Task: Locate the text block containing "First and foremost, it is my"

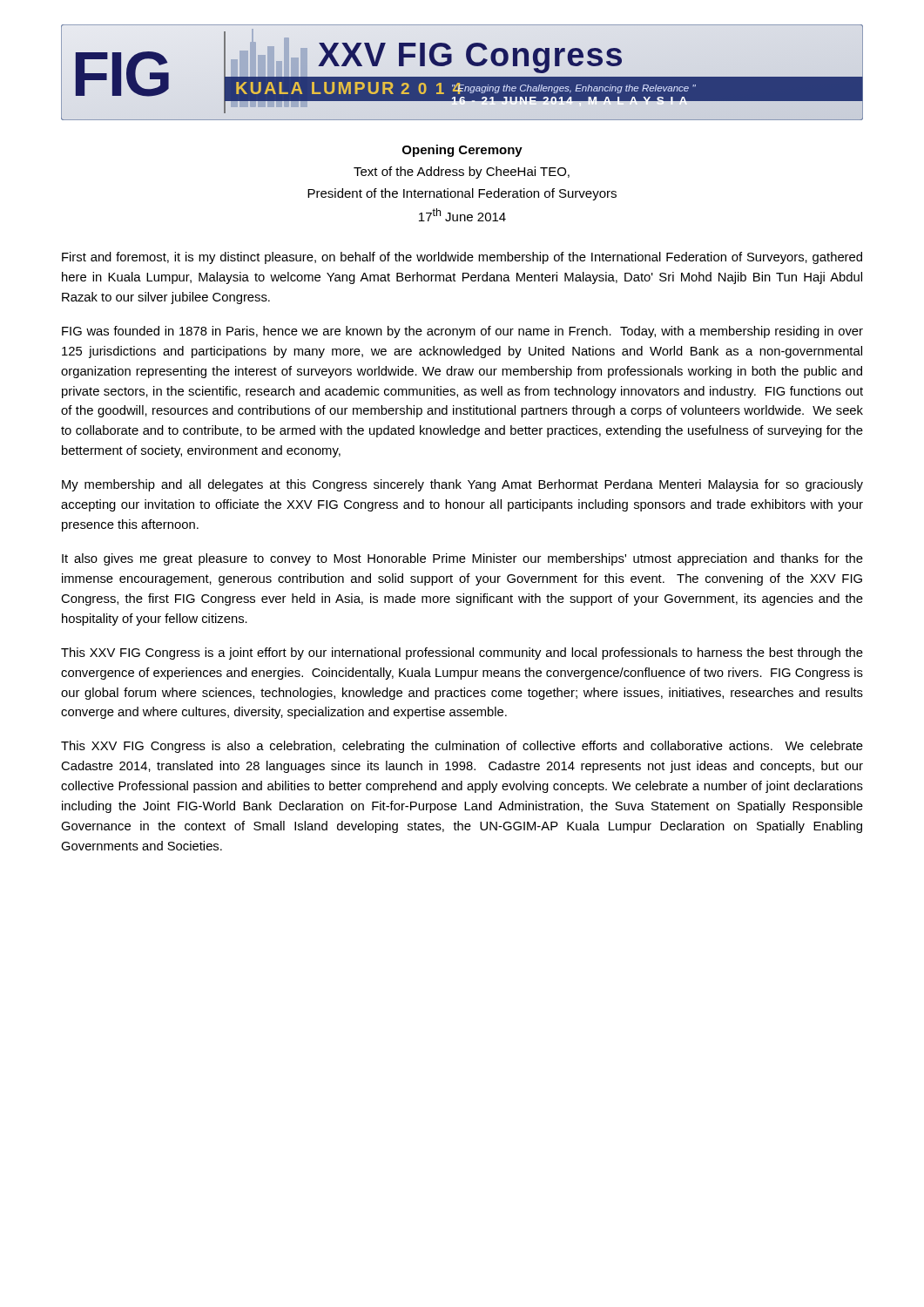Action: [x=462, y=277]
